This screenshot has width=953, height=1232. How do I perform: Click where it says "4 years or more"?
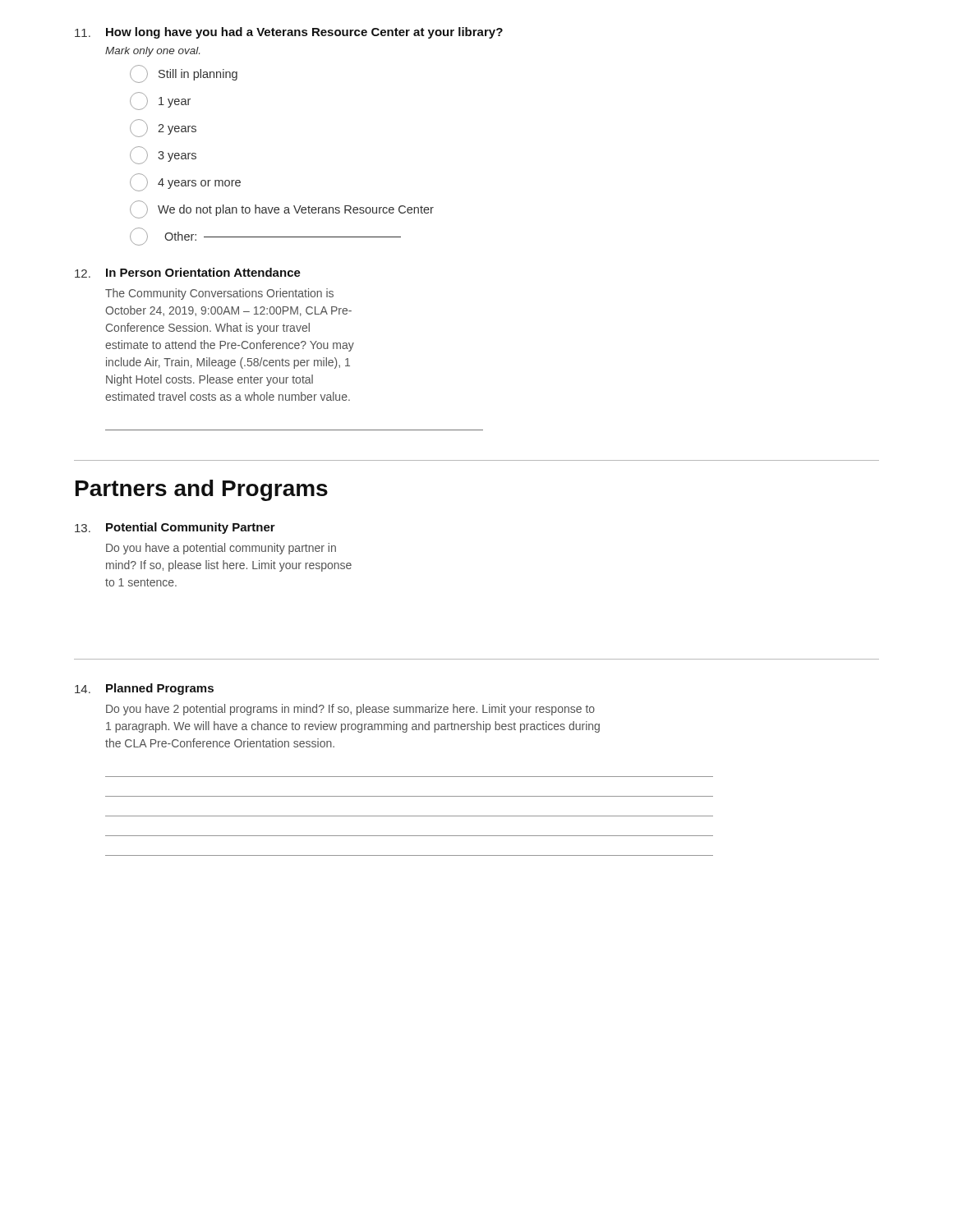click(186, 182)
